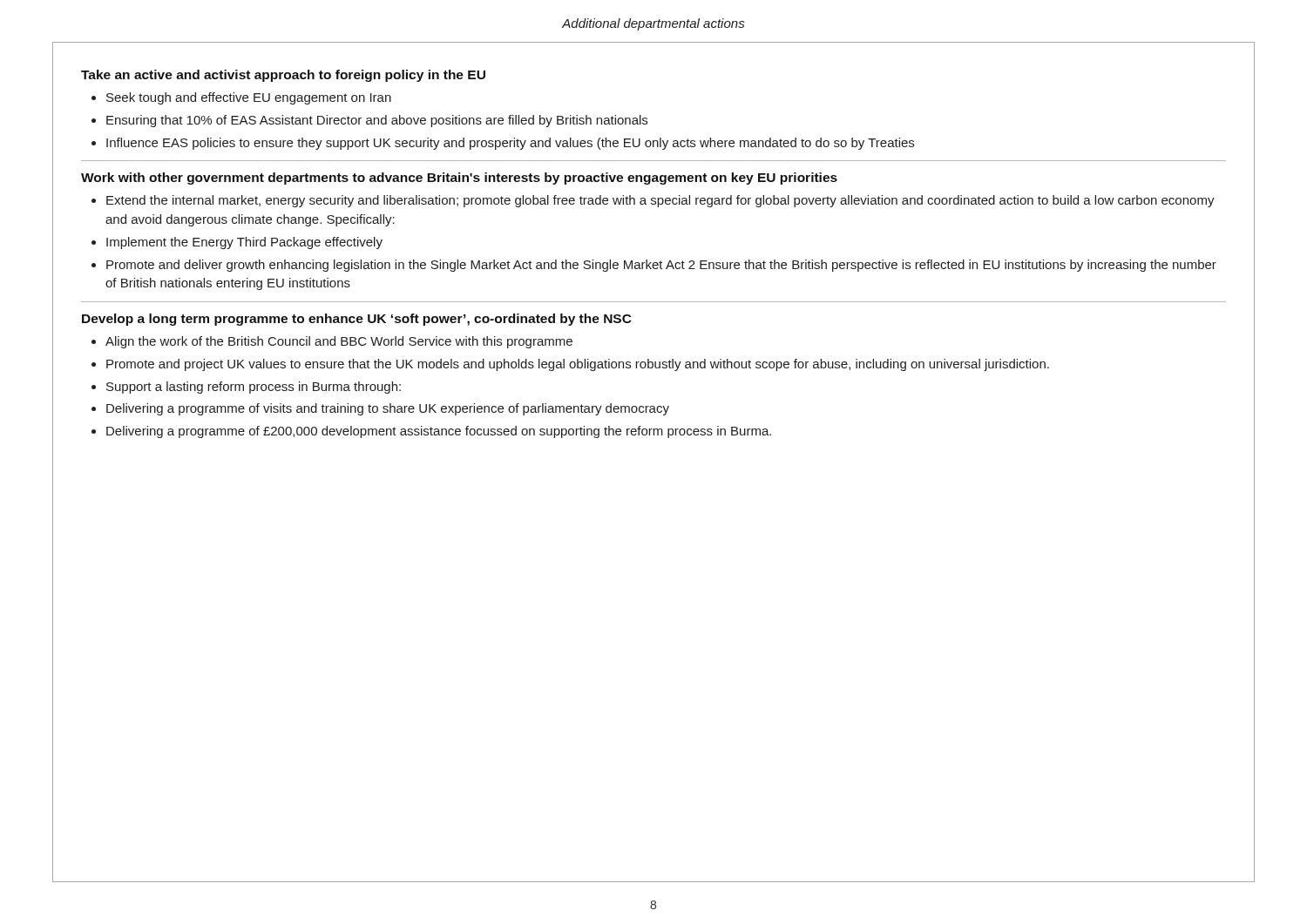Screen dimensions: 924x1307
Task: Where is the passage that starts "Align the work of the British"?
Action: click(332, 342)
